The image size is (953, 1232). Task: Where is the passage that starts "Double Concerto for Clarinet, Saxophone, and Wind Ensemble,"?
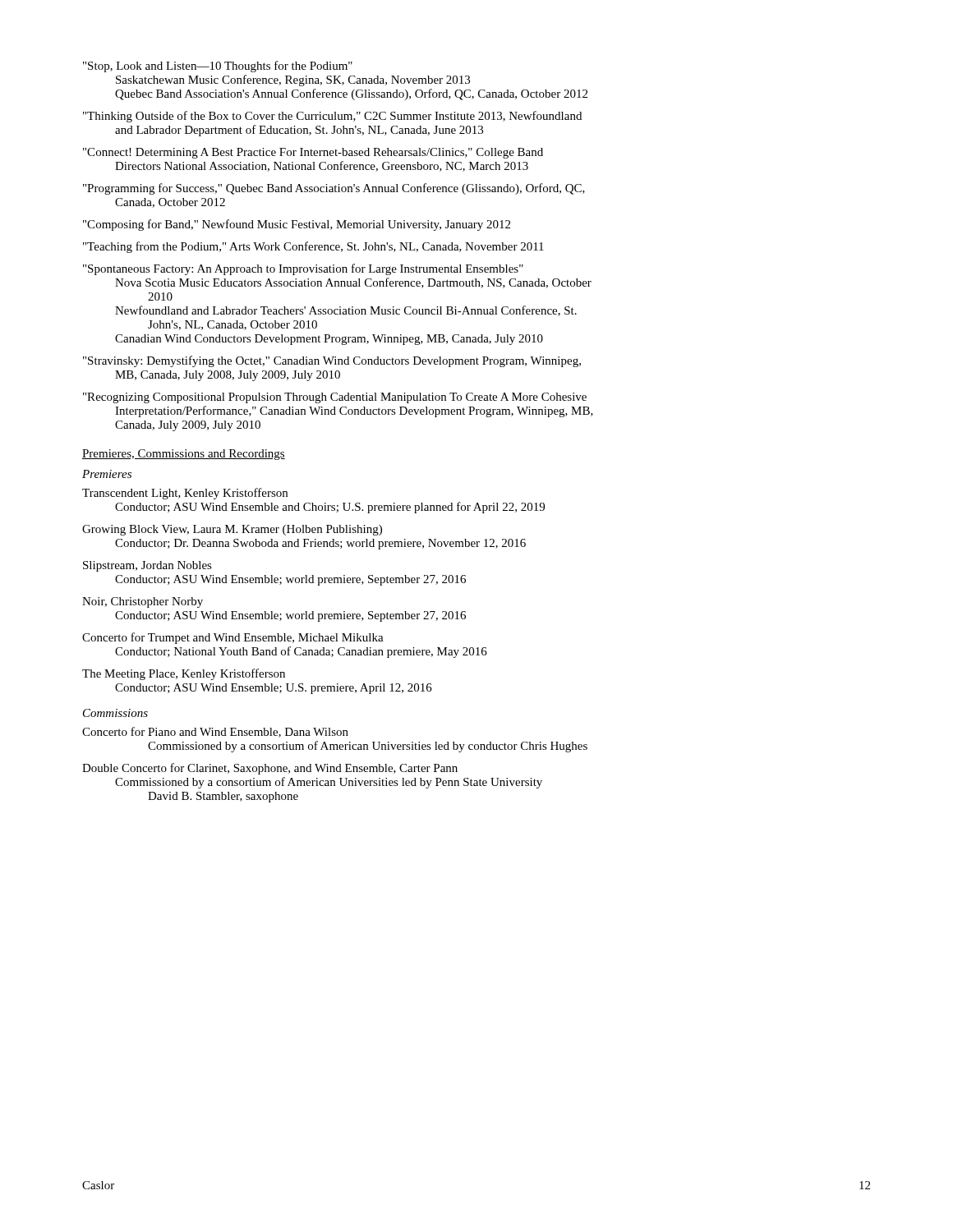(476, 782)
